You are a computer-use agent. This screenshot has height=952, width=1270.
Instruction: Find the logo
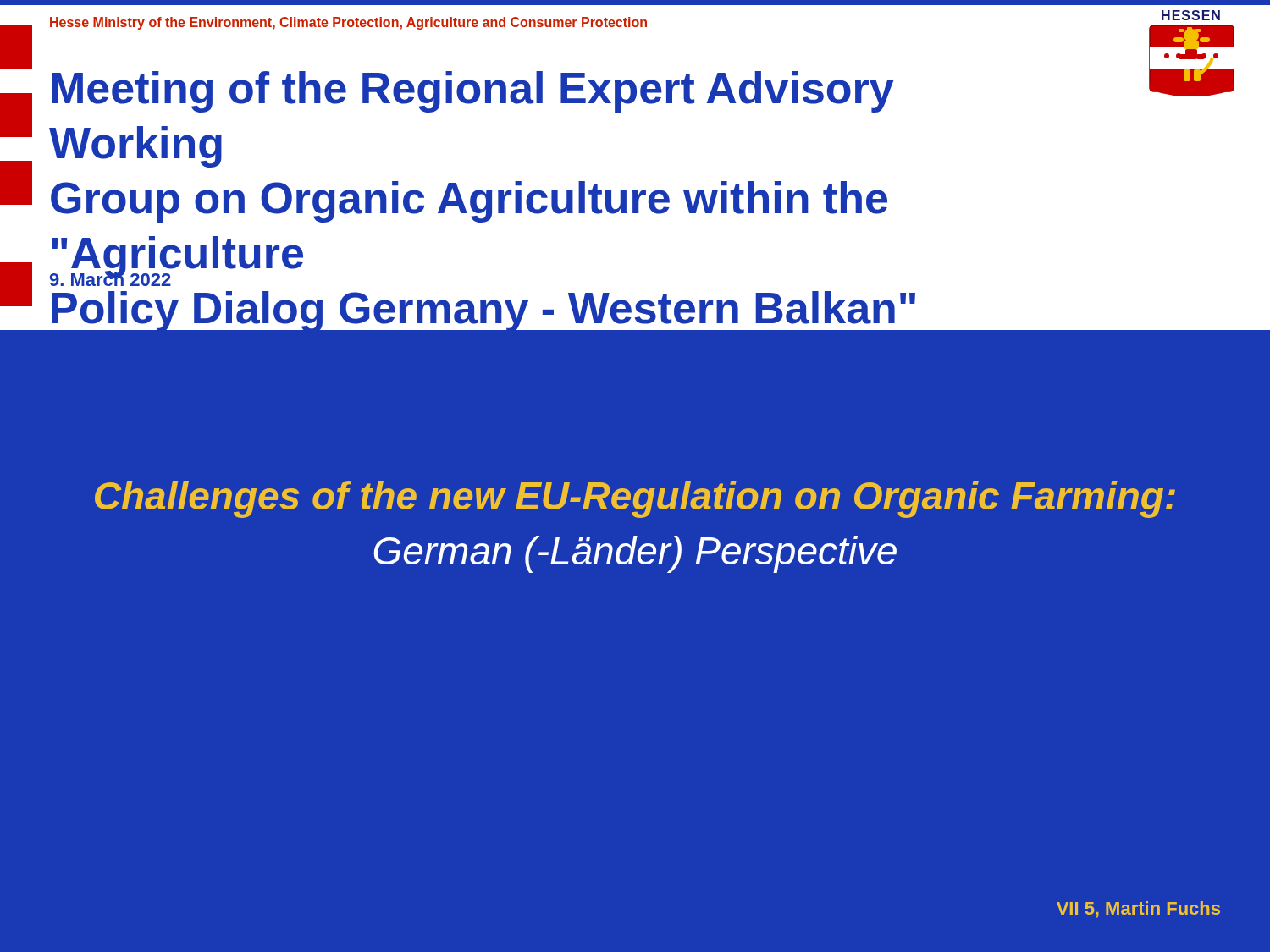click(1192, 51)
